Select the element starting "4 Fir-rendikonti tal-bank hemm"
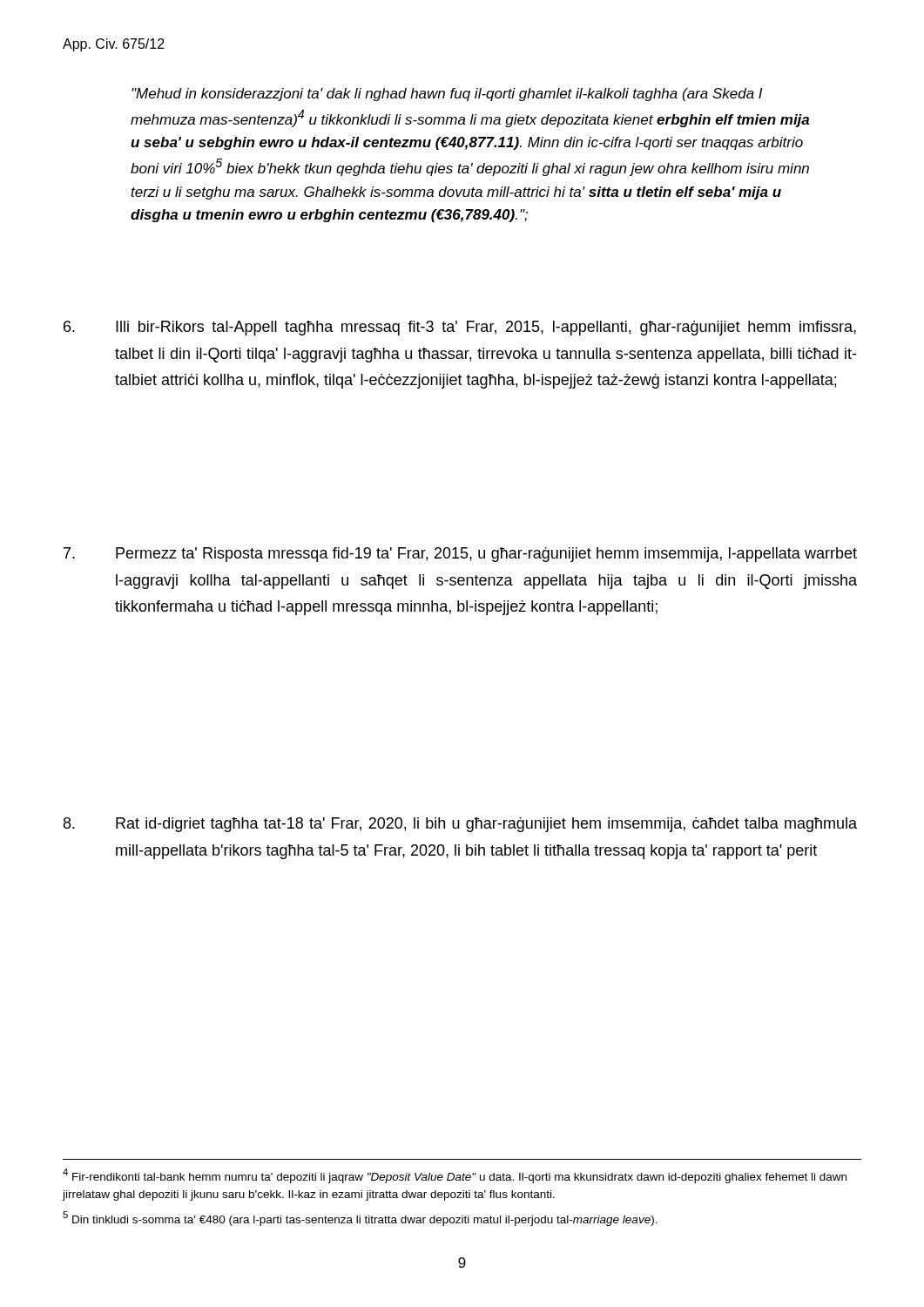924x1307 pixels. [x=462, y=1197]
